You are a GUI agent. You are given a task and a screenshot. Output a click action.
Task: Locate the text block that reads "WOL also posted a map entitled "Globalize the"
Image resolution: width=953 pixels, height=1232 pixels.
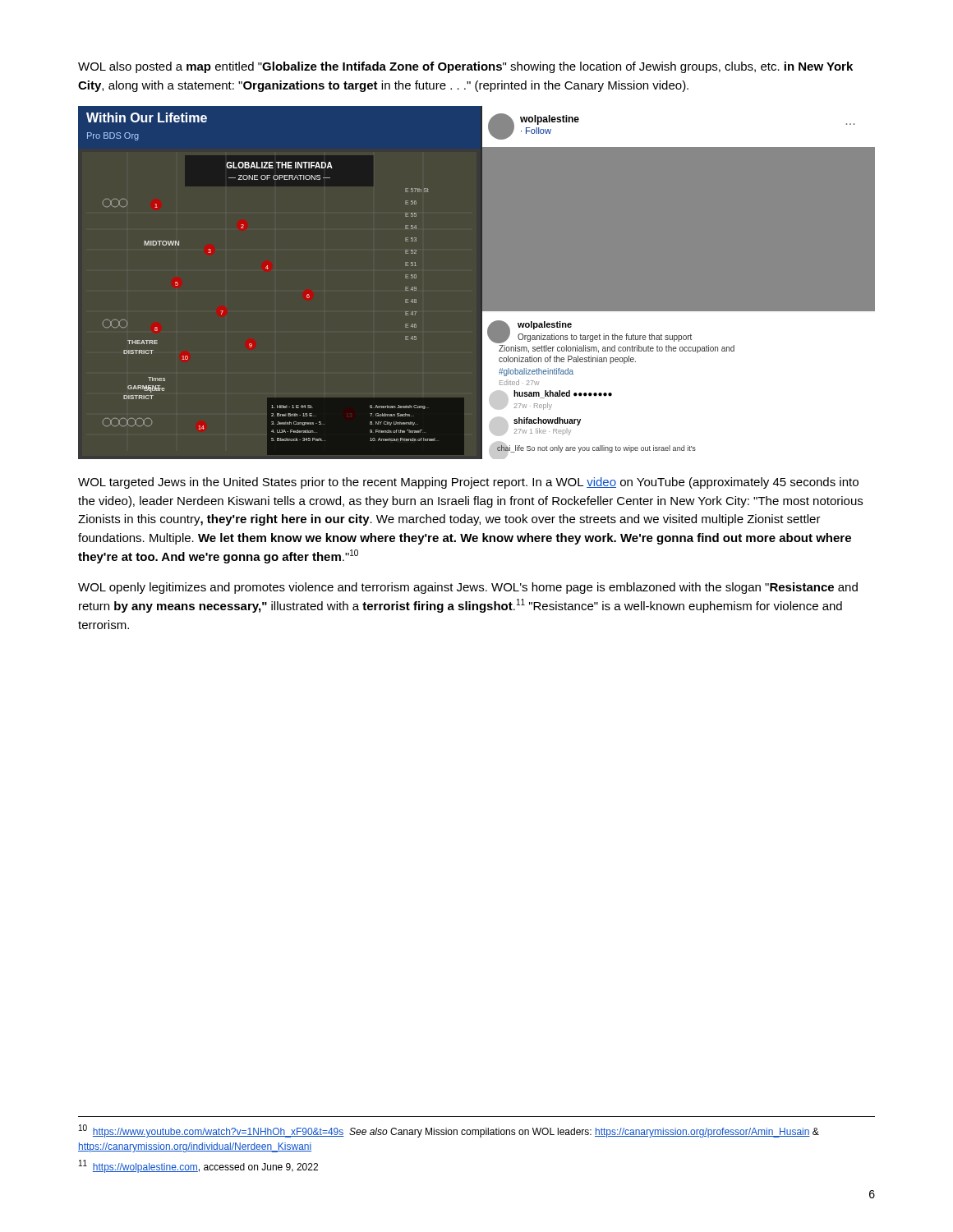pyautogui.click(x=466, y=75)
